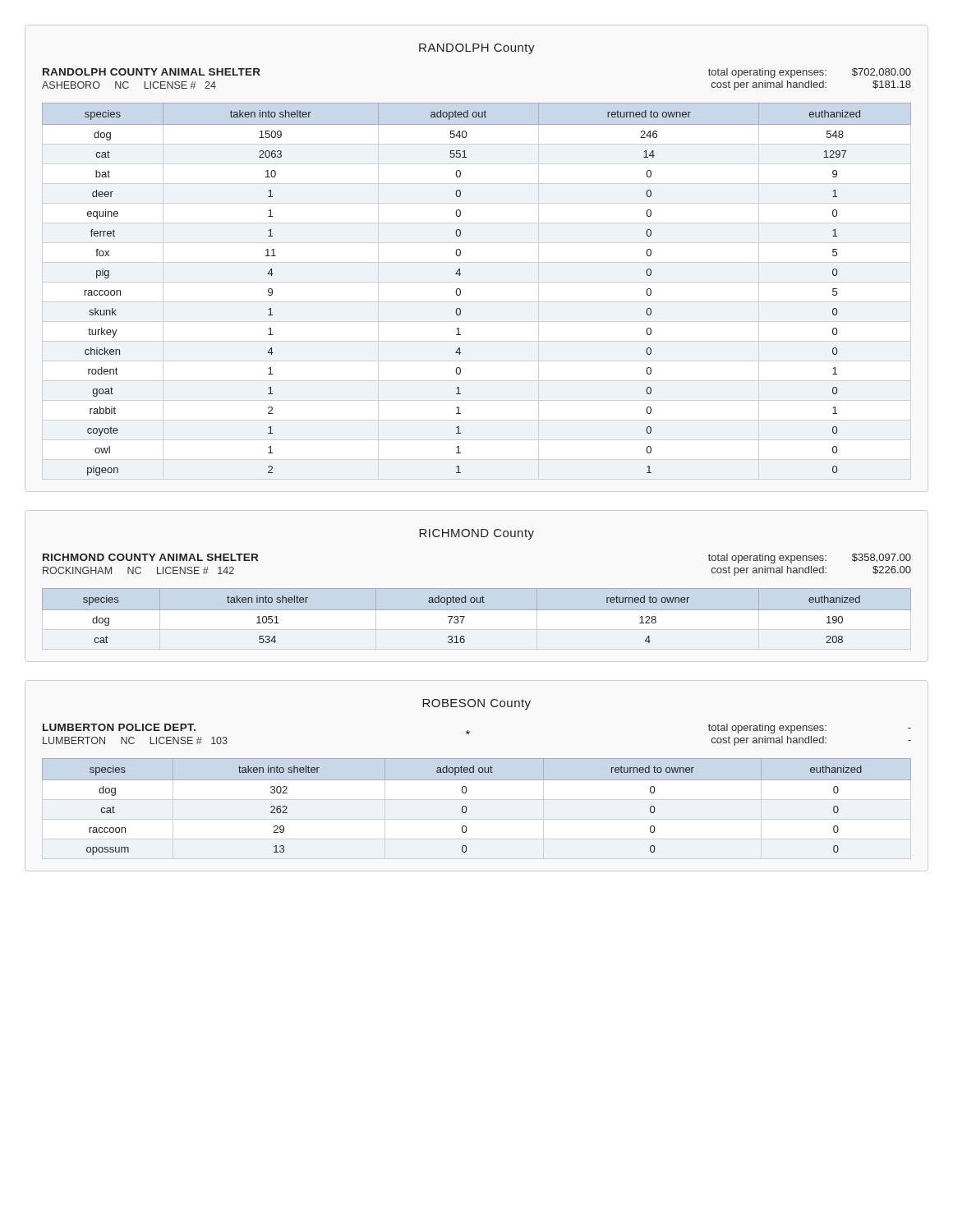Screen dimensions: 1232x953
Task: Locate the block of text that opens with "RICHMOND COUNTY ANIMAL SHELTER ROCKINGHAM NC LICENSE #"
Action: [151, 556]
